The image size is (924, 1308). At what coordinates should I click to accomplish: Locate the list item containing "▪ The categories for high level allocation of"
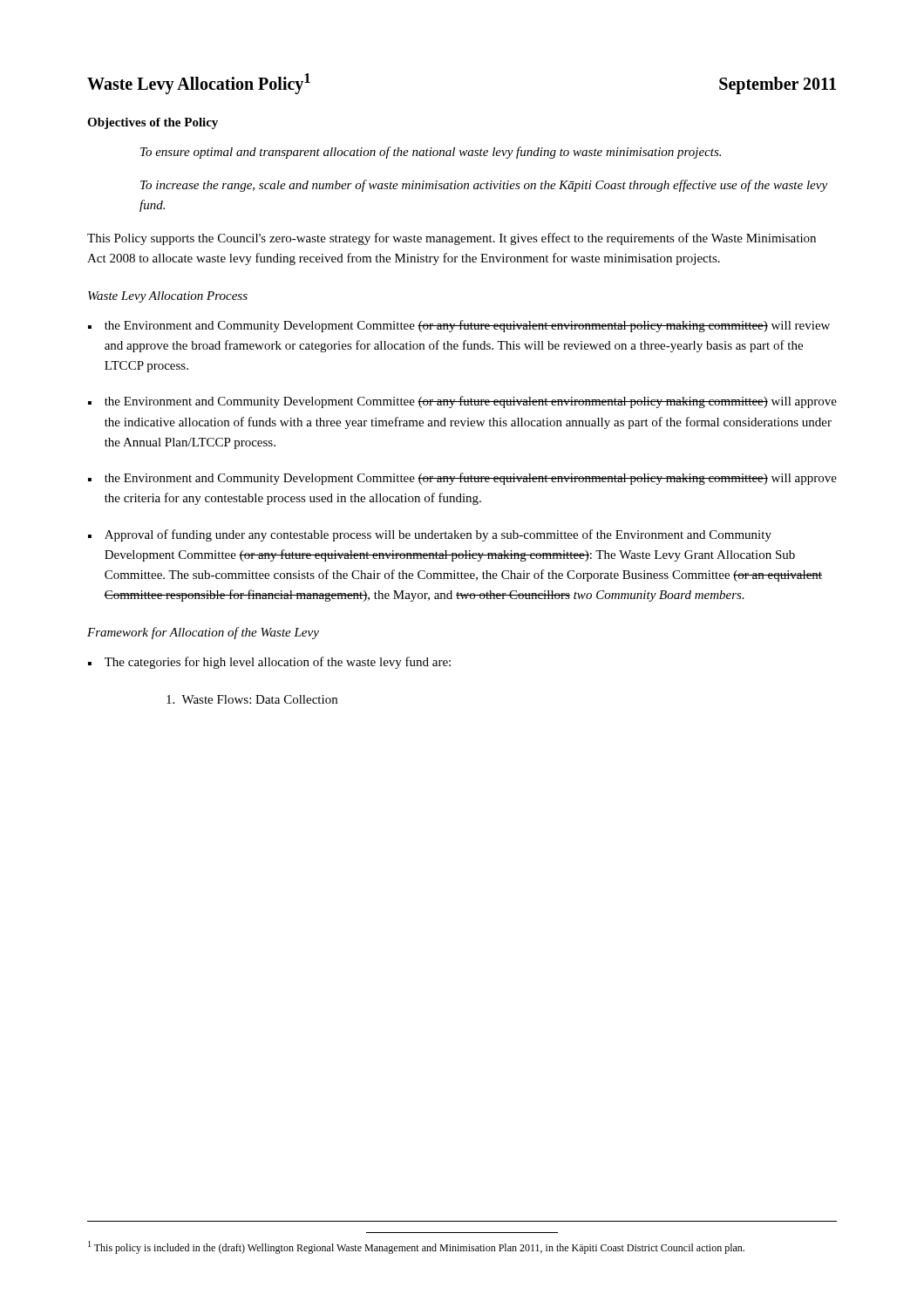[269, 663]
